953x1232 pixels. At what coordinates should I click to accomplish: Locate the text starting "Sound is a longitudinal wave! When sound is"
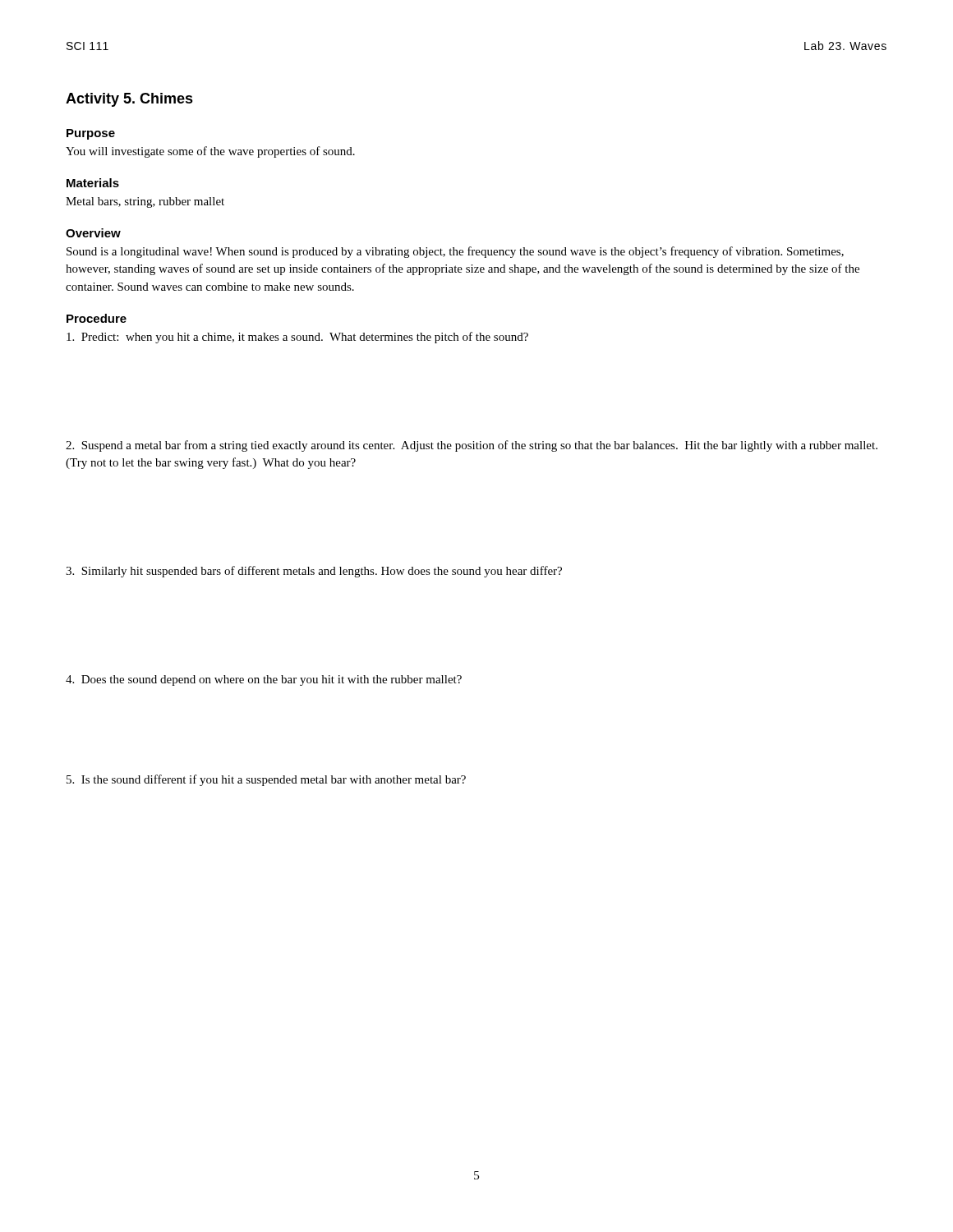[463, 269]
